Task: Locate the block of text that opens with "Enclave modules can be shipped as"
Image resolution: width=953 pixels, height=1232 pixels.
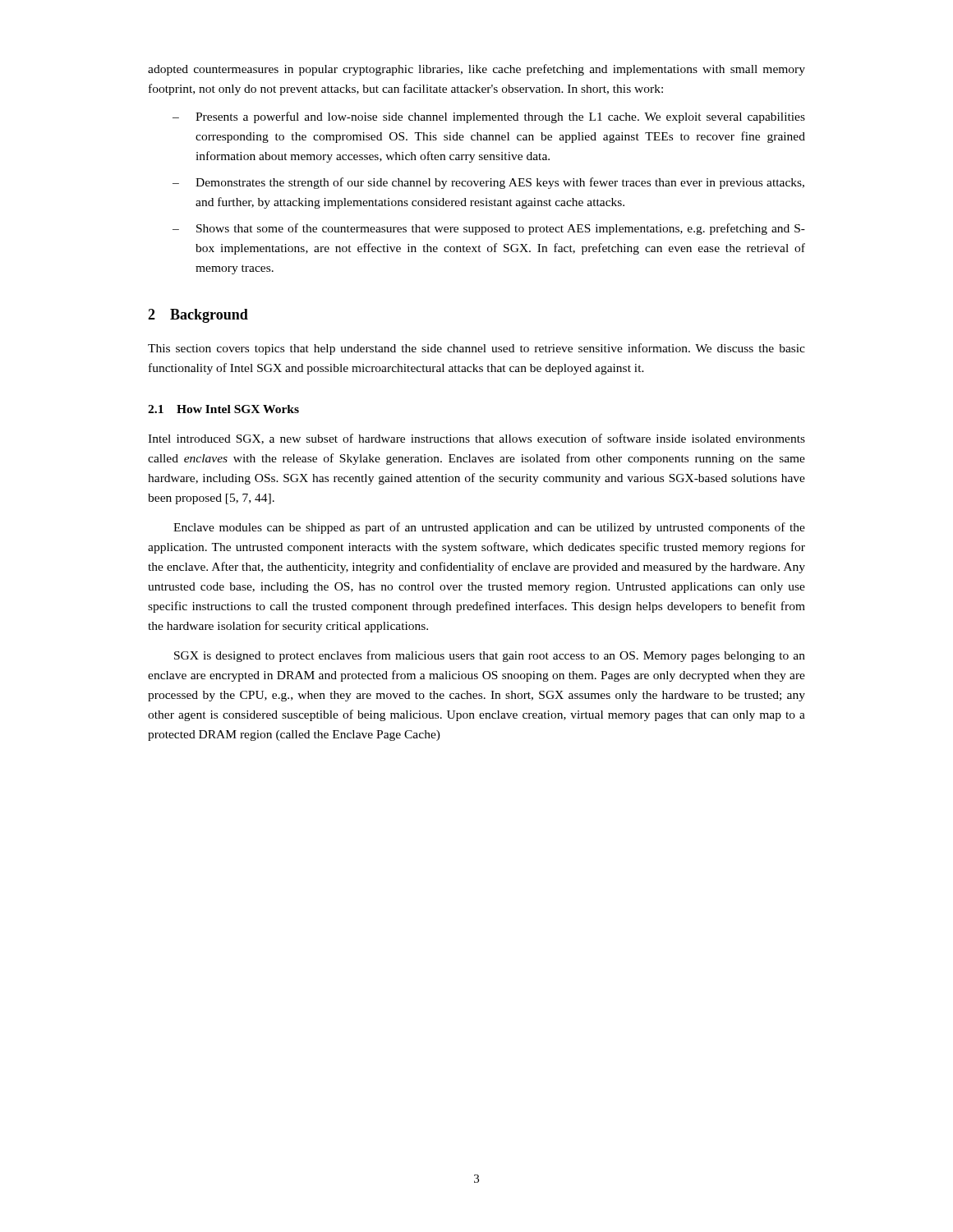Action: (x=476, y=577)
